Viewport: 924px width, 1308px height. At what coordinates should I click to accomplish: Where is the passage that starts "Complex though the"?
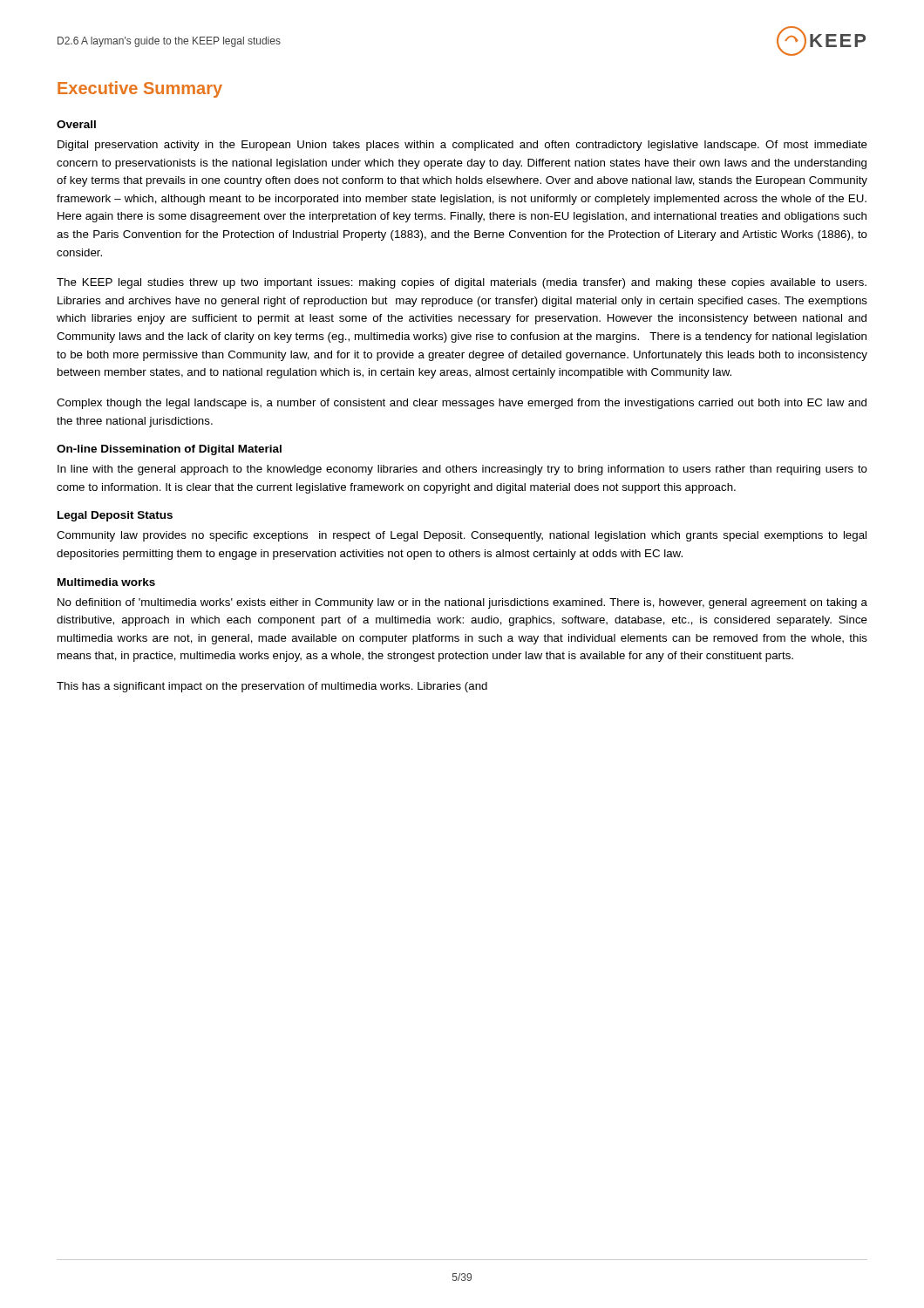462,411
